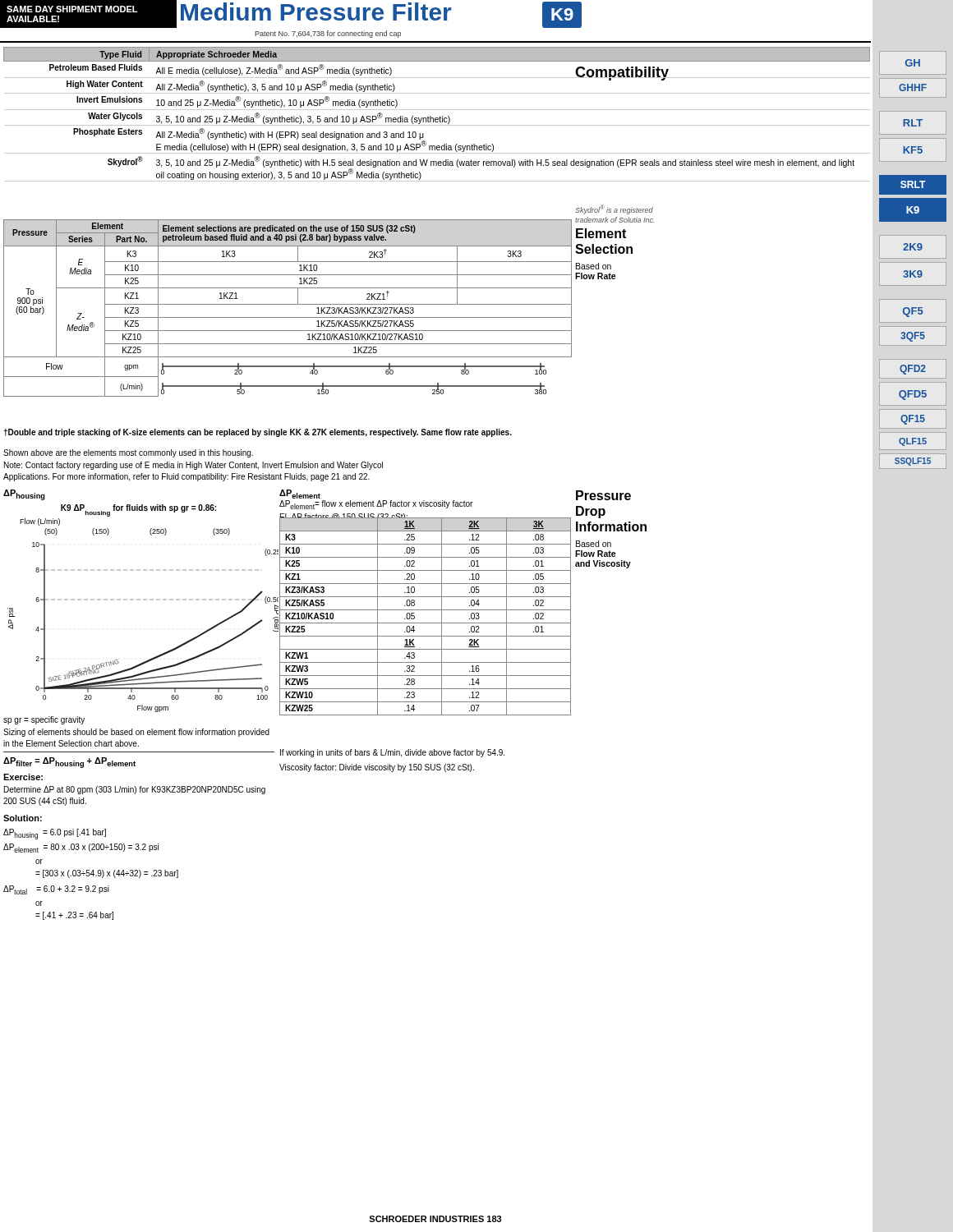The image size is (953, 1232).
Task: Select the text block with the text "ΔPtotal = 6.0 + 3.2 = 9.2"
Action: pyautogui.click(x=59, y=902)
